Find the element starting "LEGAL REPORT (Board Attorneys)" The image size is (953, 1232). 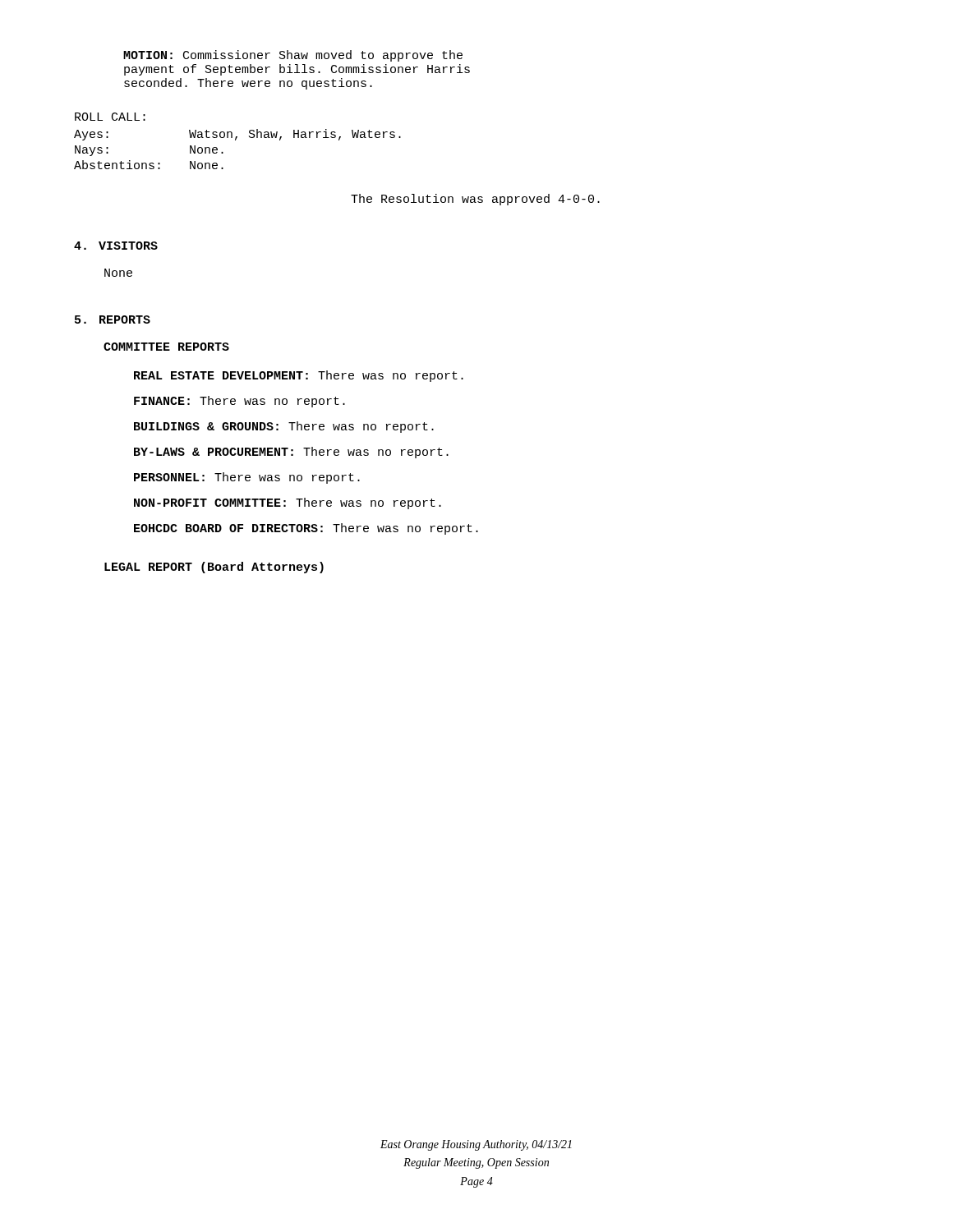pos(214,568)
